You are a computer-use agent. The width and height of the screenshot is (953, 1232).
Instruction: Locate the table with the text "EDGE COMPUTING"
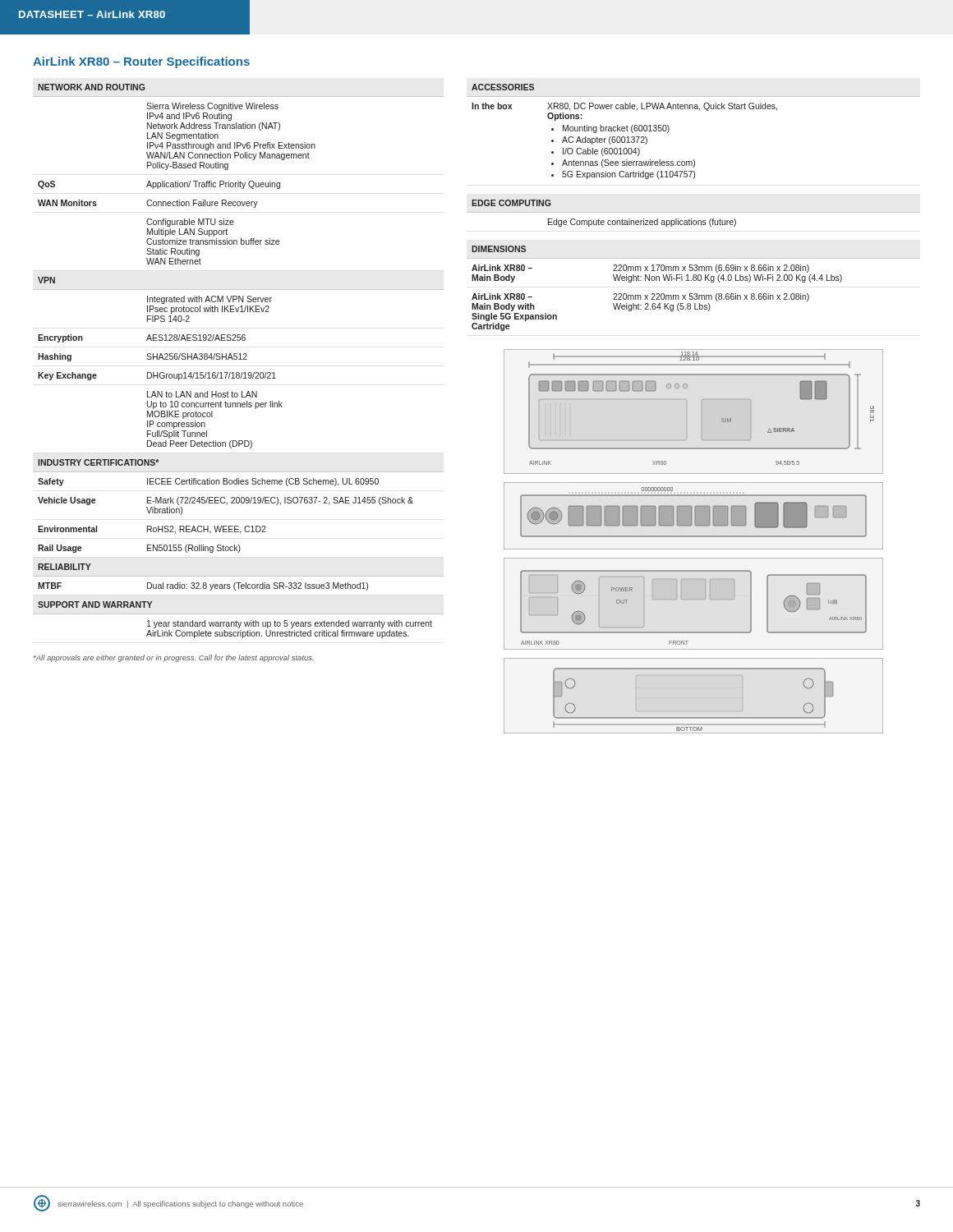(693, 213)
